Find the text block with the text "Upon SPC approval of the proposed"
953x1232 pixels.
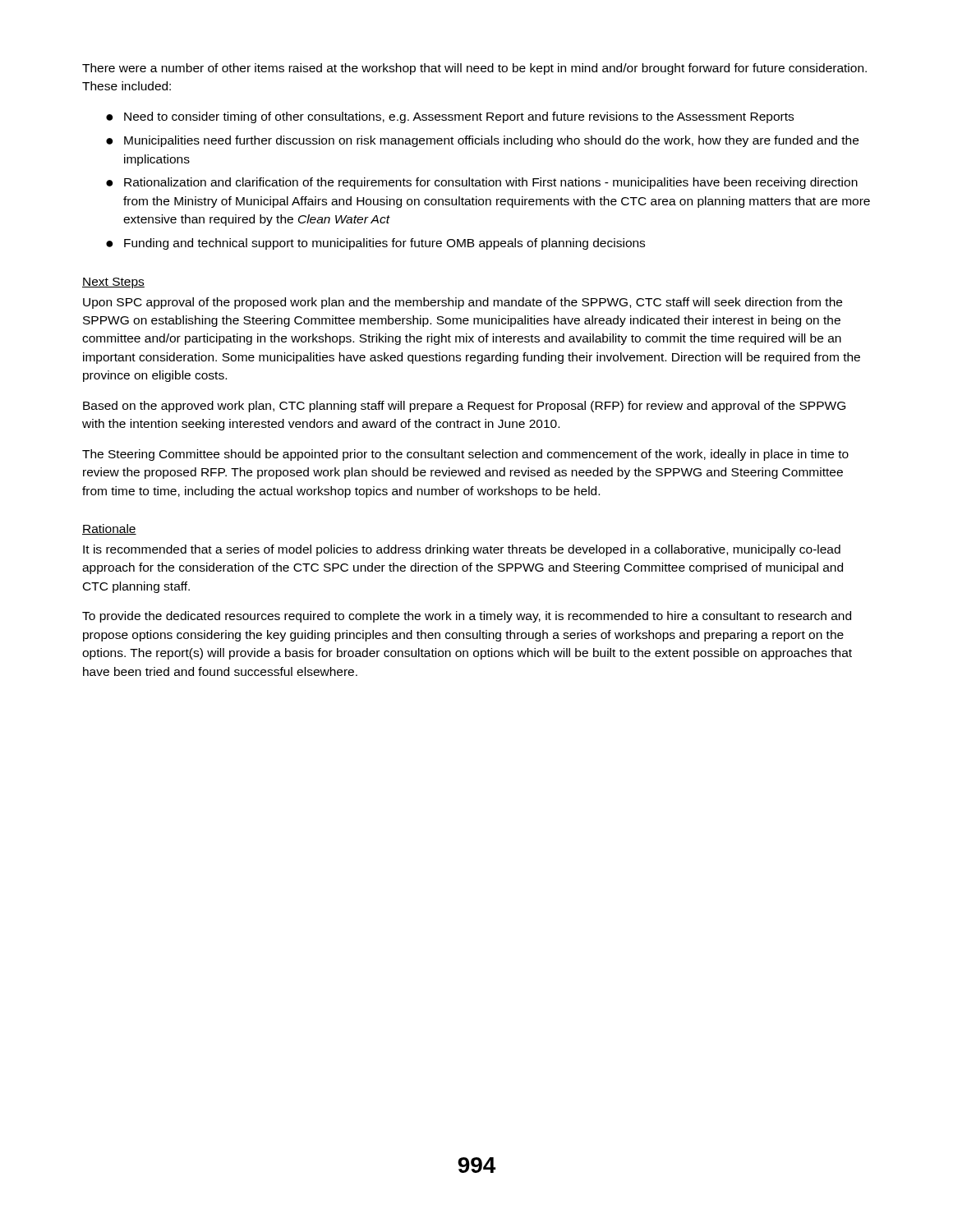click(471, 338)
